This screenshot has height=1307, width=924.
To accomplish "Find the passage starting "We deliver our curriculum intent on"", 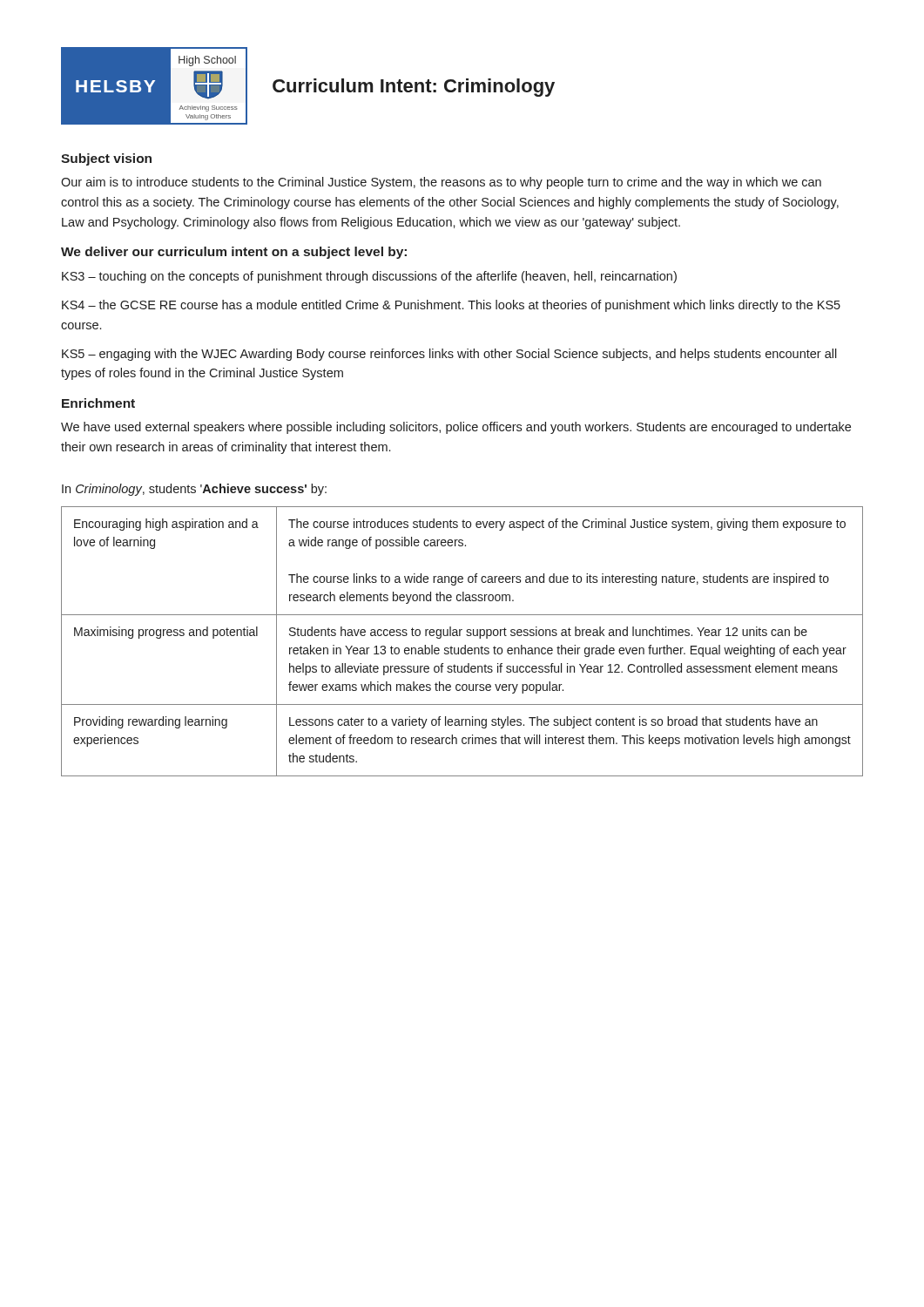I will (235, 252).
